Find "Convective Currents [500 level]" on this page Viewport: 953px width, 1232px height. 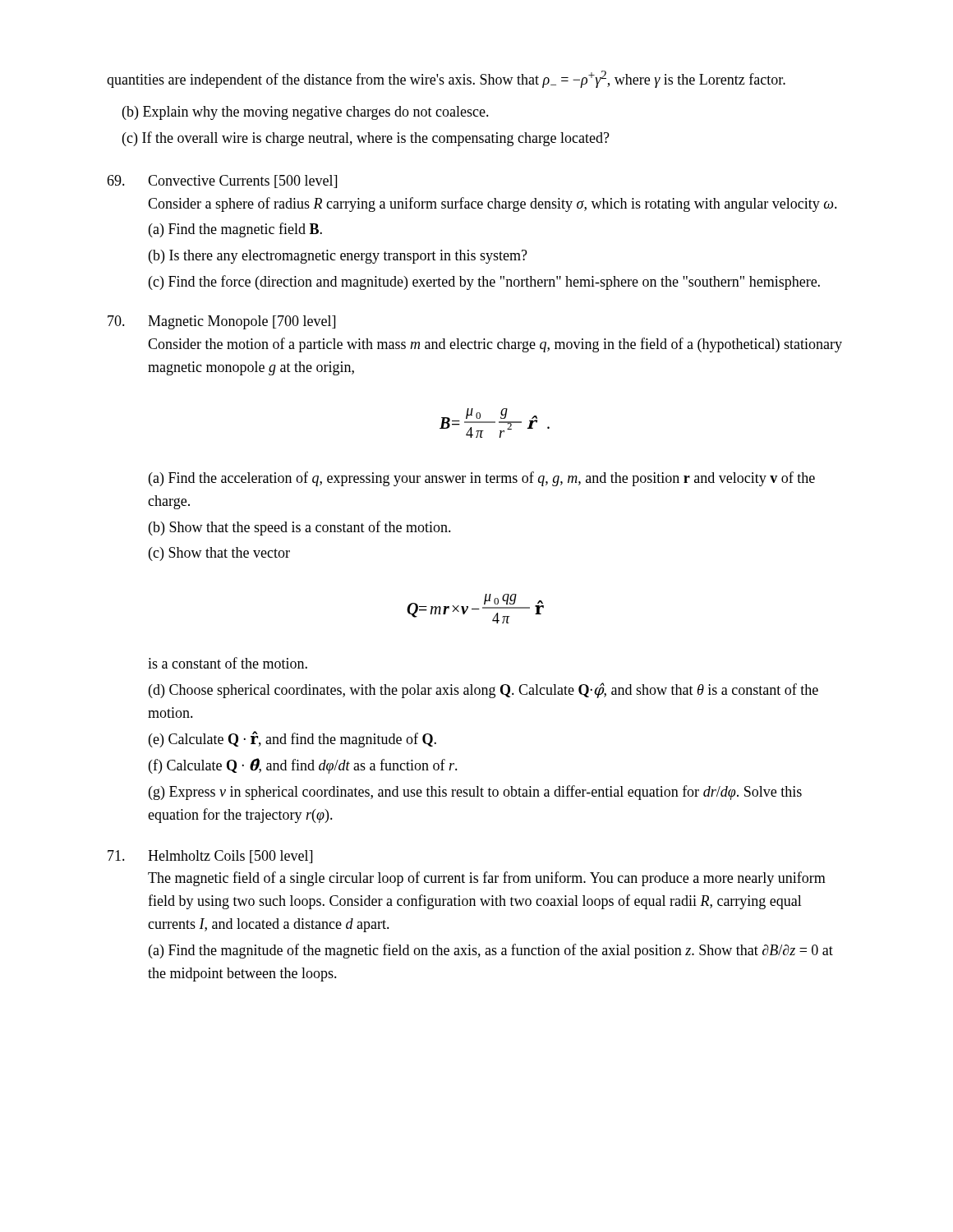[x=243, y=180]
